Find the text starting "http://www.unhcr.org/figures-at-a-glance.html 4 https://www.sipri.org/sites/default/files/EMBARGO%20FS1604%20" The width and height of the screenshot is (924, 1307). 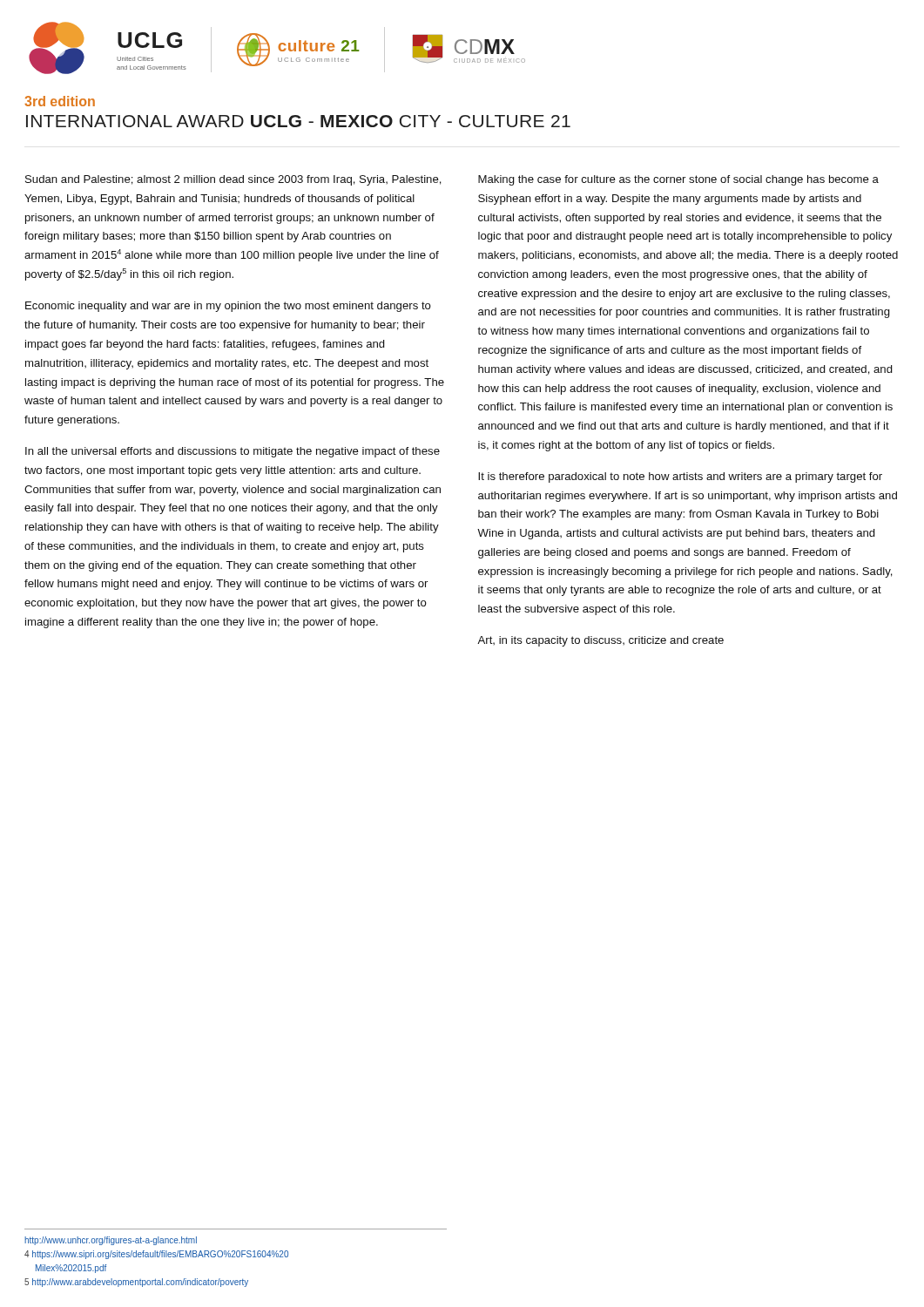pos(235,1262)
